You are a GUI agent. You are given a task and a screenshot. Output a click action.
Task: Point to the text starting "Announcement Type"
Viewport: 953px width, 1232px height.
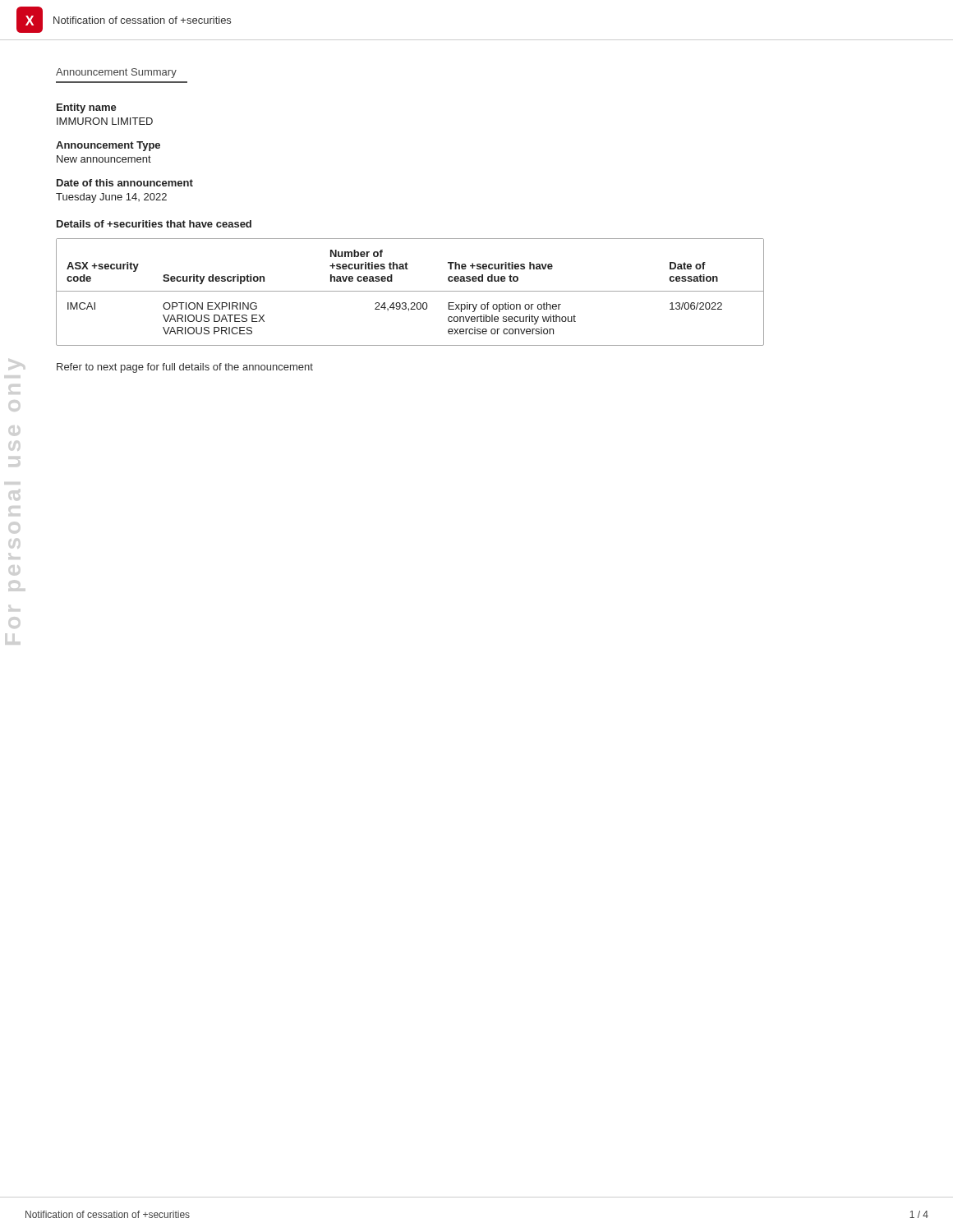pyautogui.click(x=108, y=145)
